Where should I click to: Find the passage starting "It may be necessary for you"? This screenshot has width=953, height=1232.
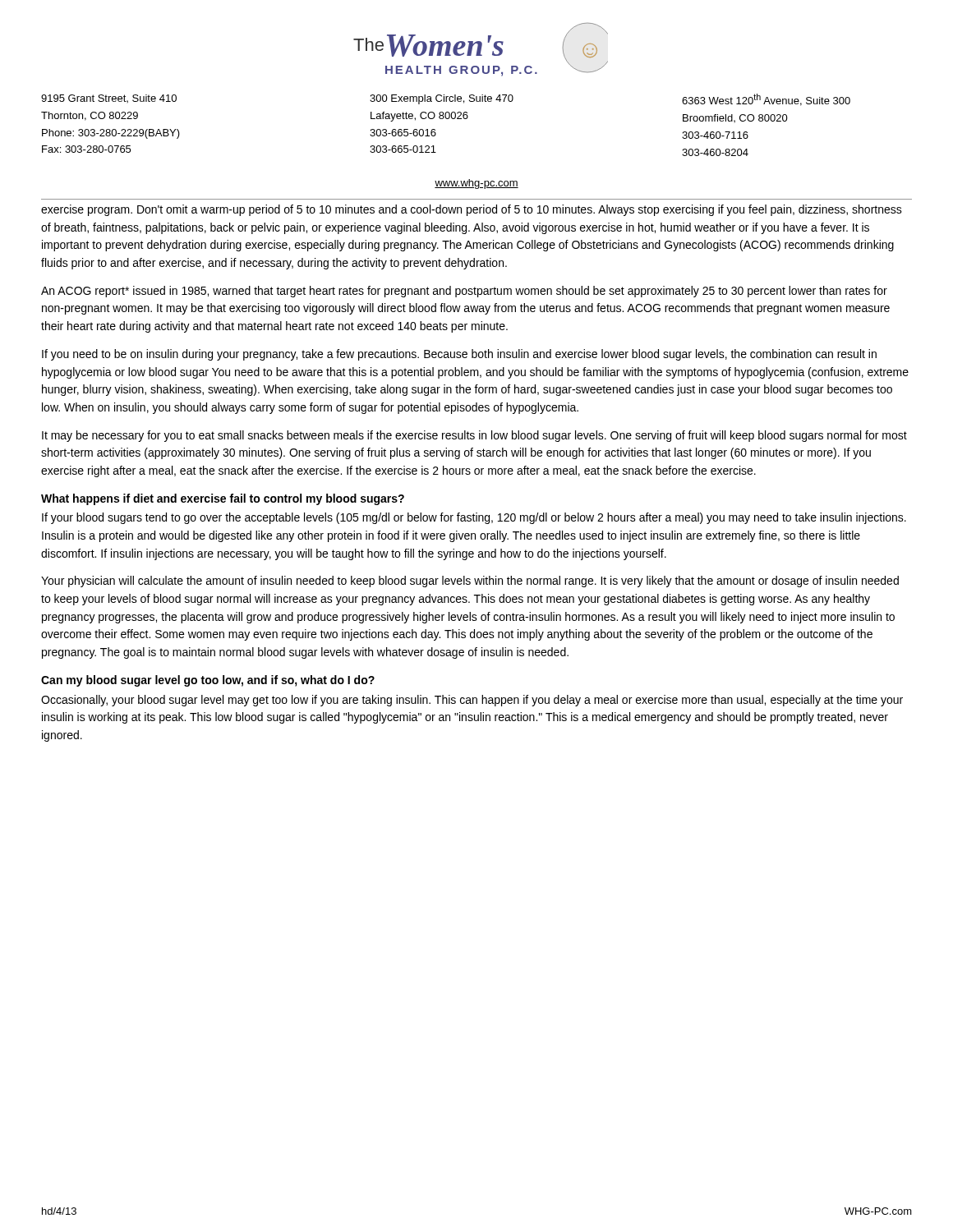[476, 453]
